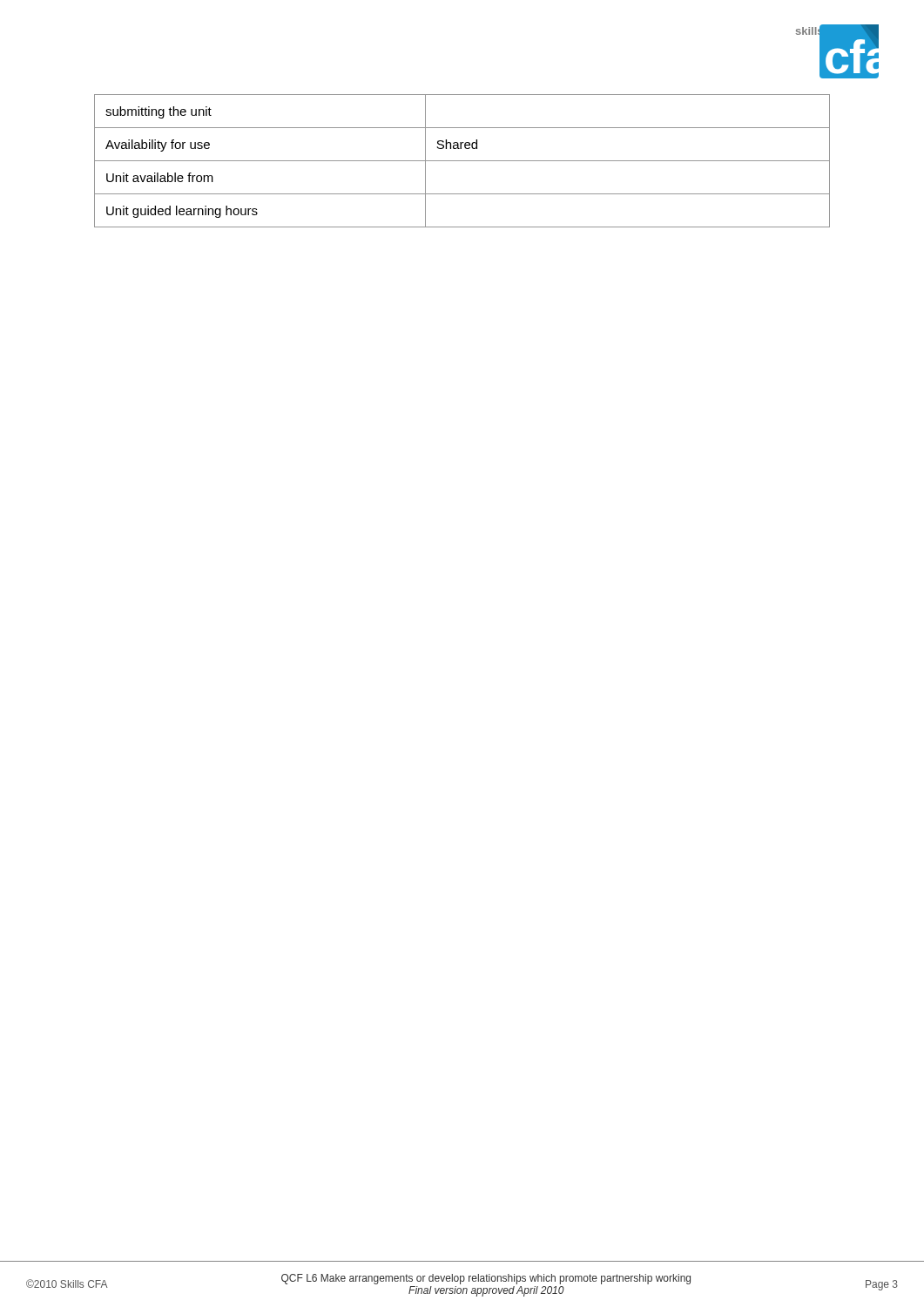Viewport: 924px width, 1307px height.
Task: Click on the logo
Action: coord(834,51)
